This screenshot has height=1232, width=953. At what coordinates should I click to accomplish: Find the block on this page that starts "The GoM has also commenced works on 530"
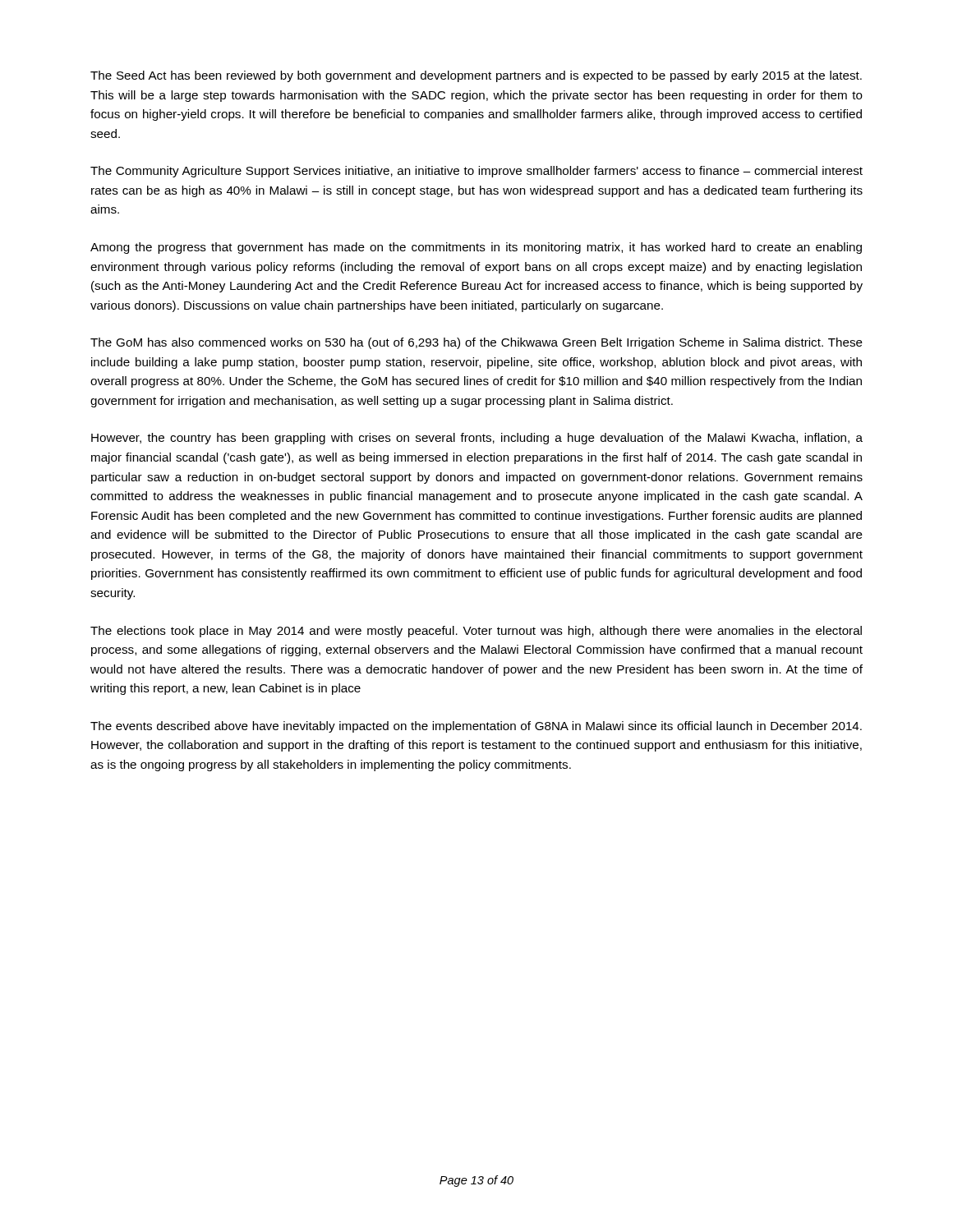tap(476, 371)
